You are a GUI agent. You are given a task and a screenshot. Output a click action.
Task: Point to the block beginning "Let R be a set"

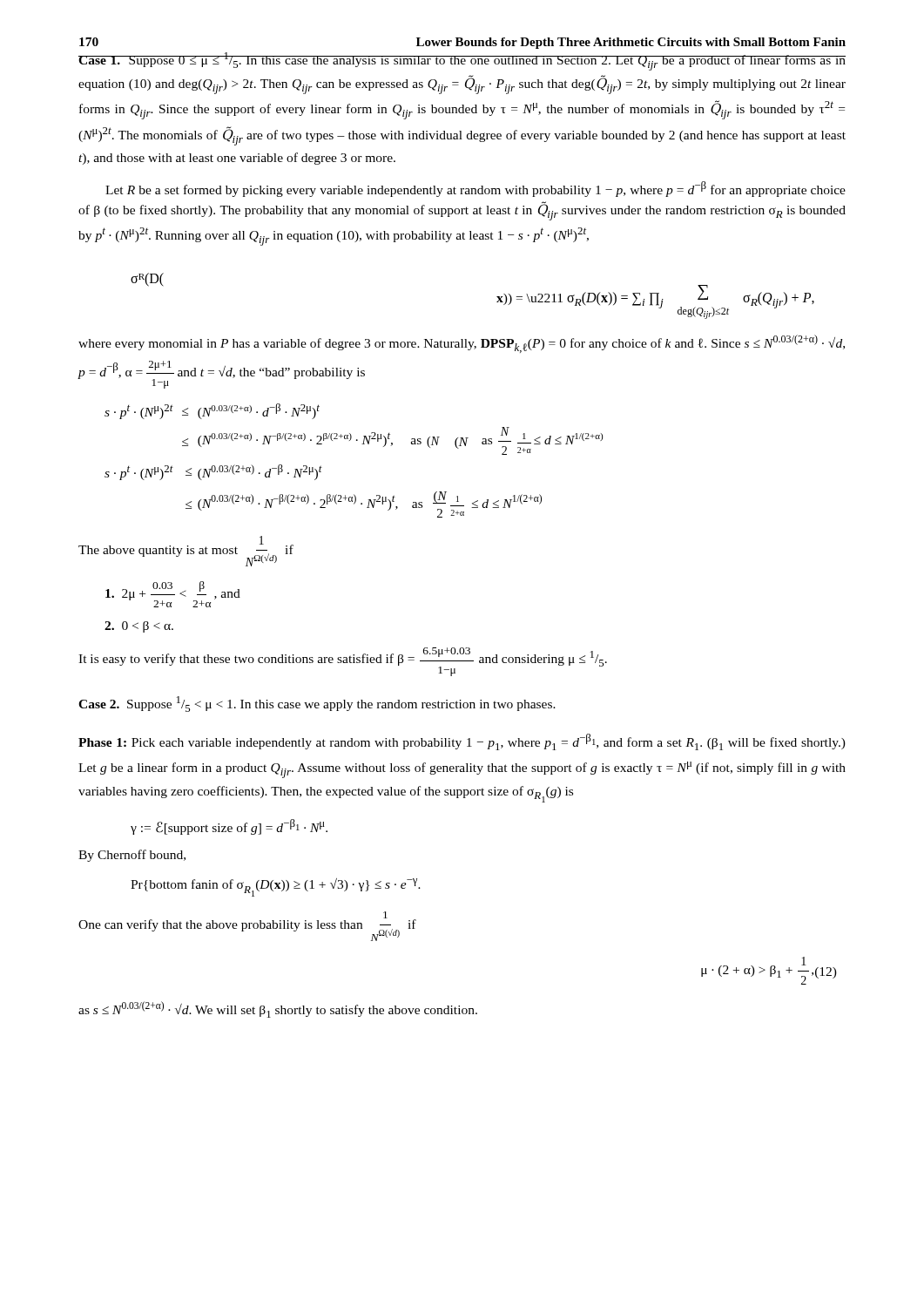pyautogui.click(x=462, y=212)
